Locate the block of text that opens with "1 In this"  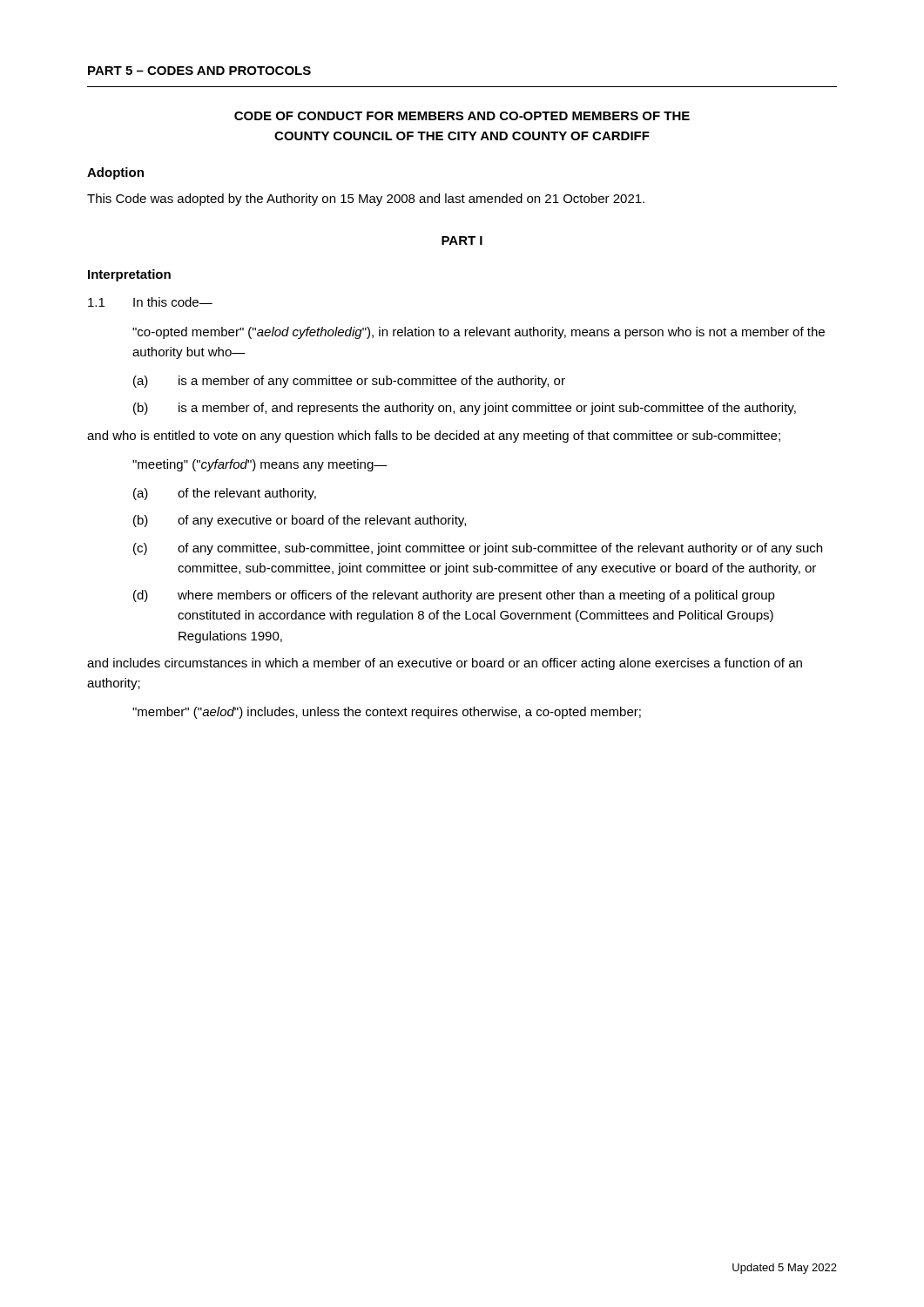(150, 302)
